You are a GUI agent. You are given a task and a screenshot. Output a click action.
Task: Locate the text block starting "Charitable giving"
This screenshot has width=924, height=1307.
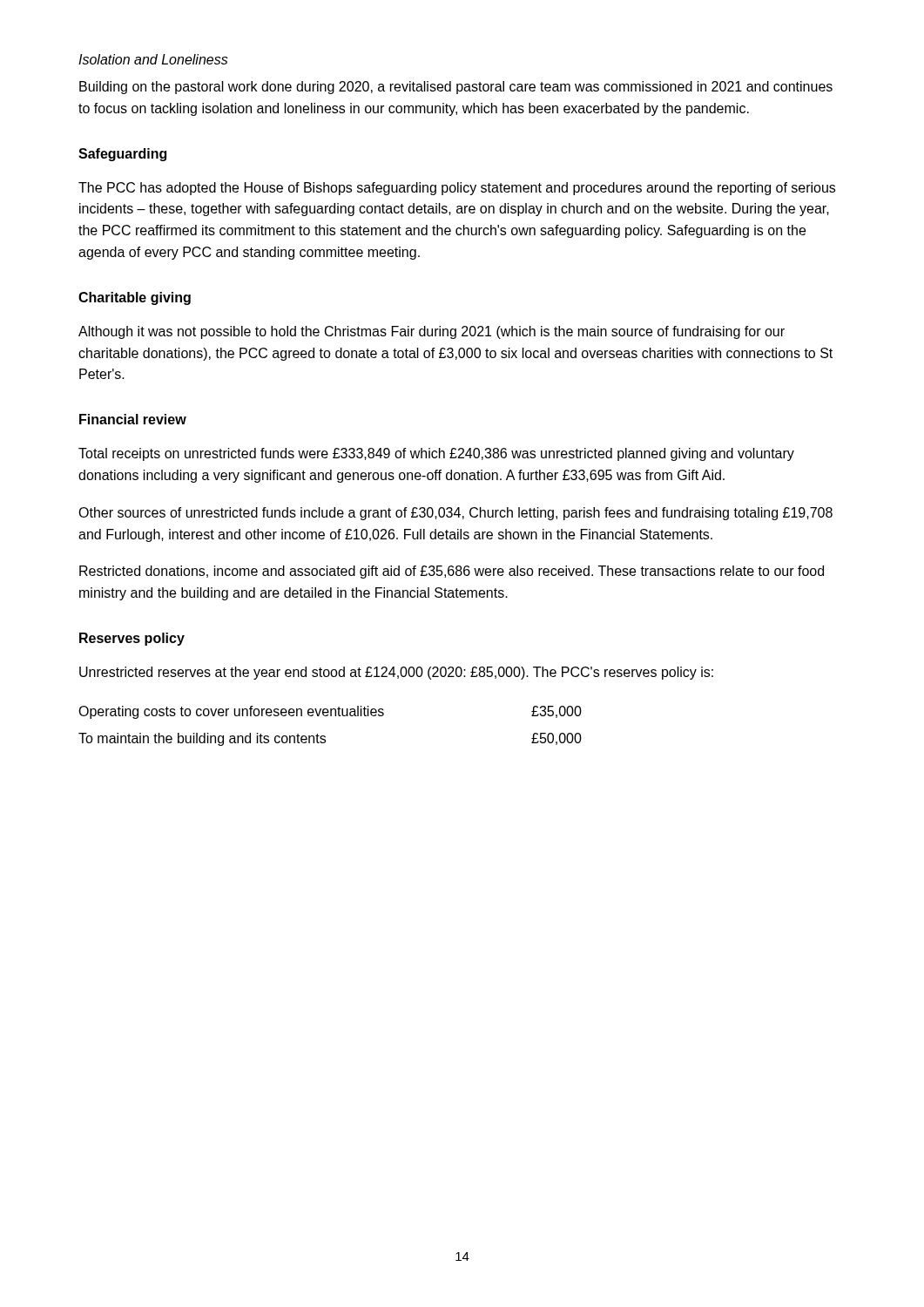(x=135, y=297)
